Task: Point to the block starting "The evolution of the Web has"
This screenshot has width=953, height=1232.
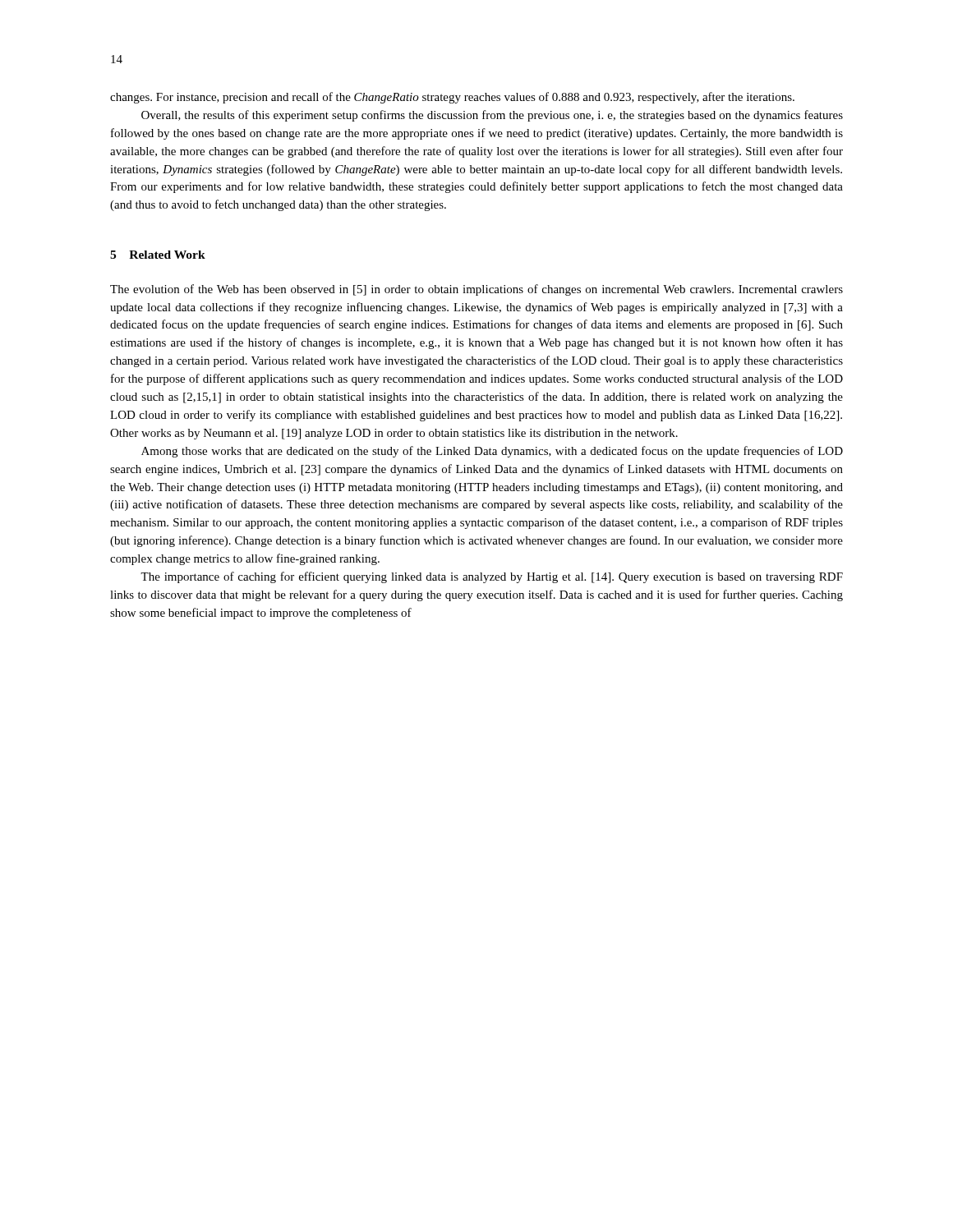Action: pos(476,451)
